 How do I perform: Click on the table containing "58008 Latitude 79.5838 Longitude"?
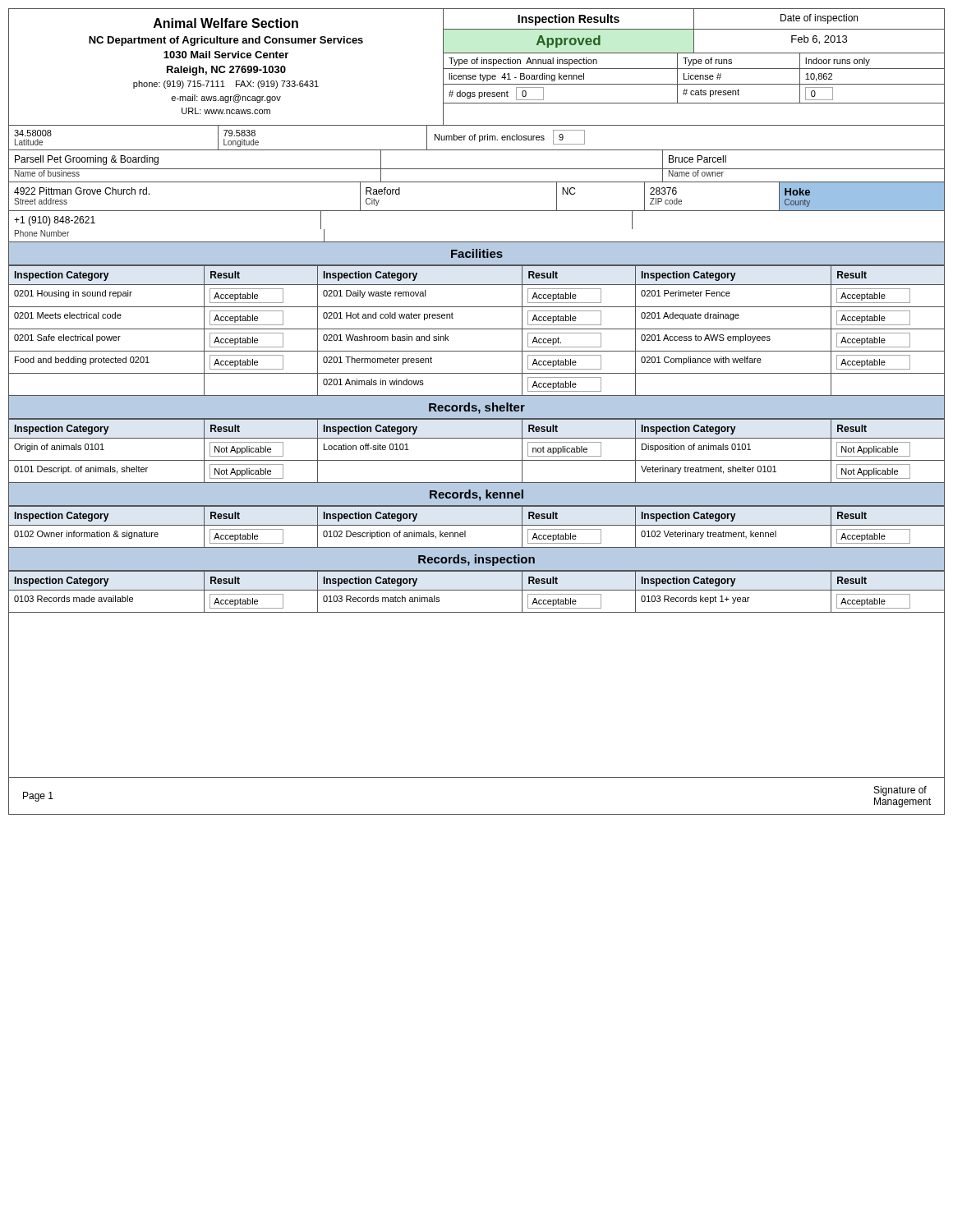[x=218, y=137]
